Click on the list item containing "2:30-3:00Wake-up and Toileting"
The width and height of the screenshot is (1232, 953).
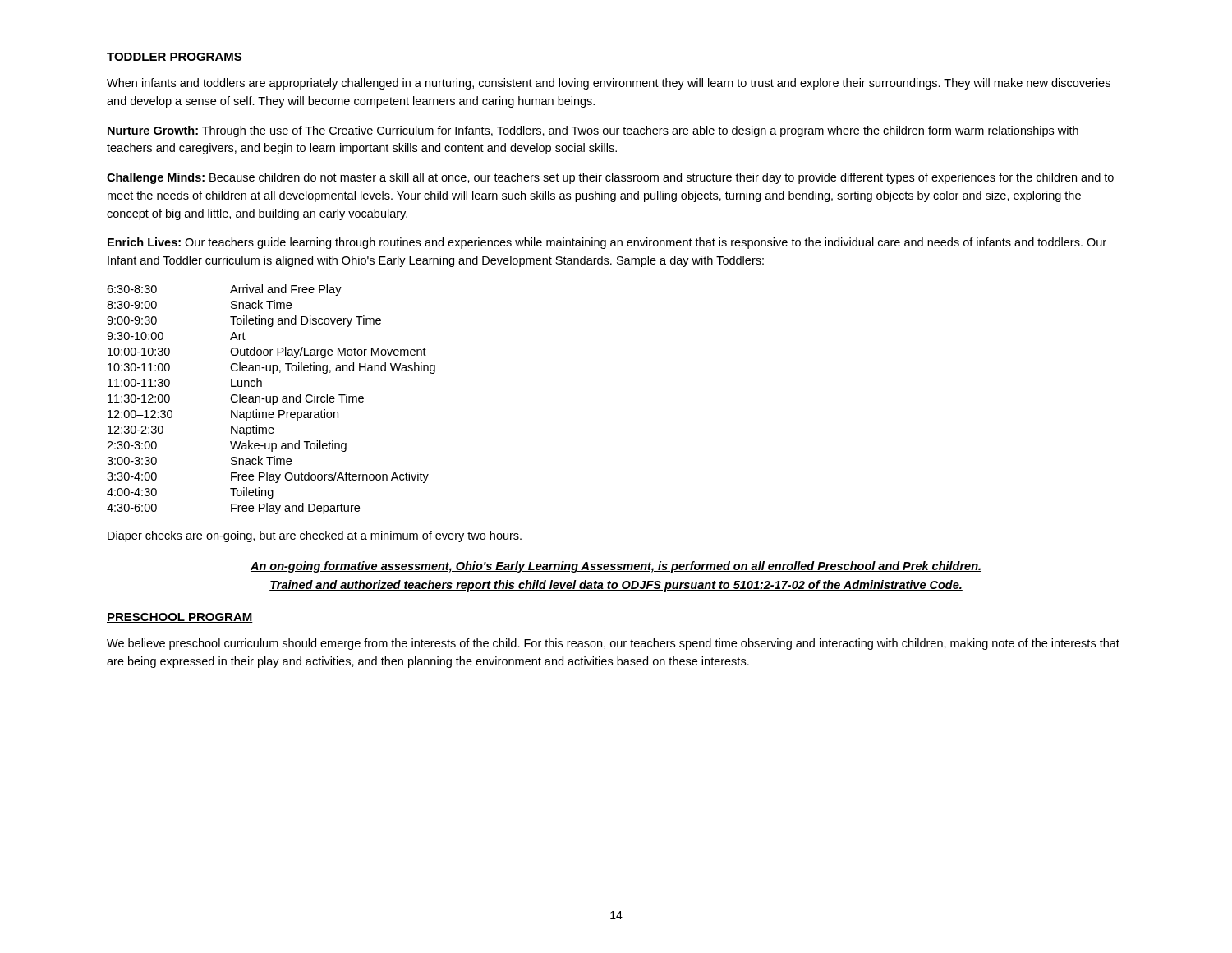point(271,445)
